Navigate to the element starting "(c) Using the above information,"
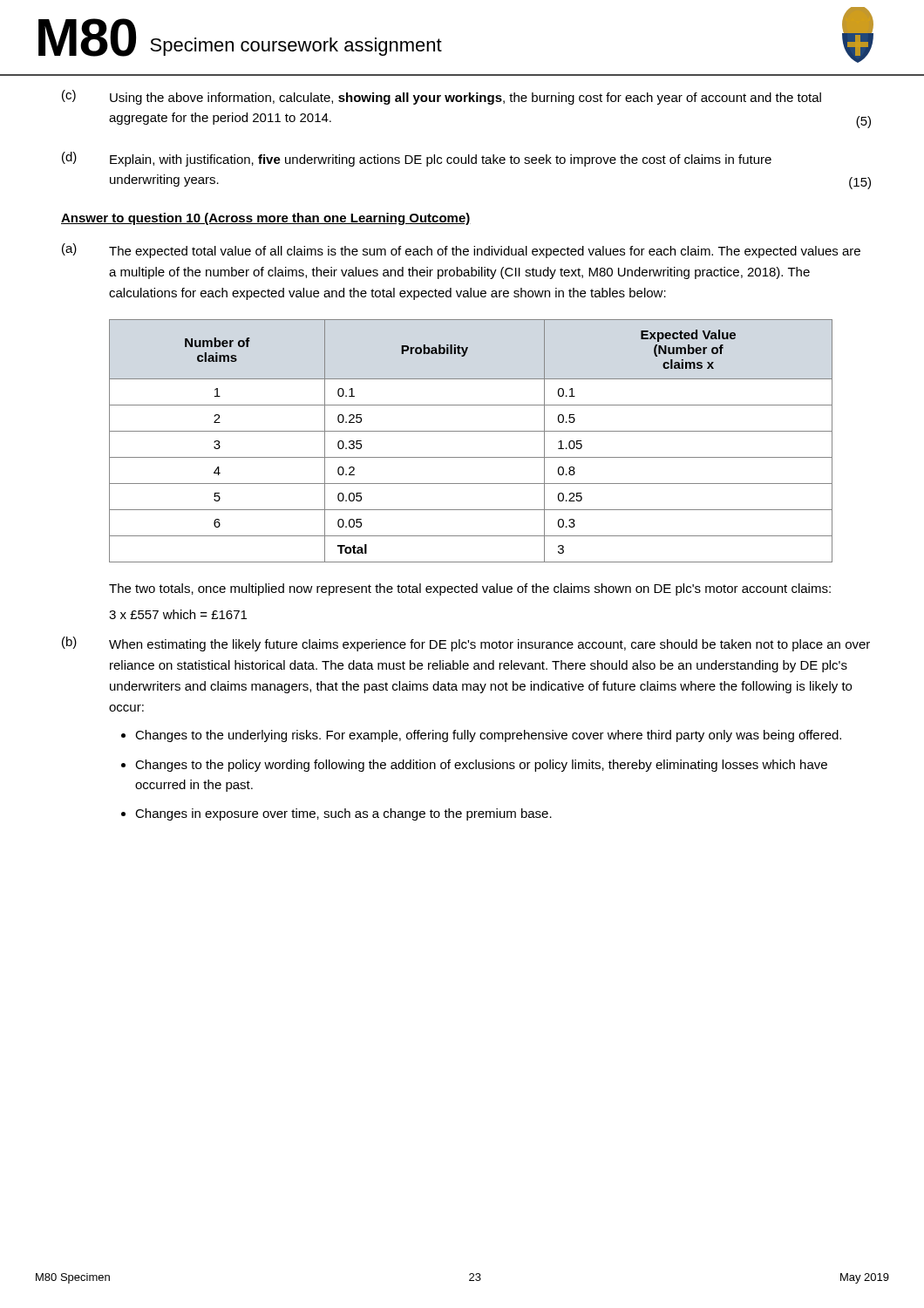This screenshot has width=924, height=1308. [x=466, y=108]
